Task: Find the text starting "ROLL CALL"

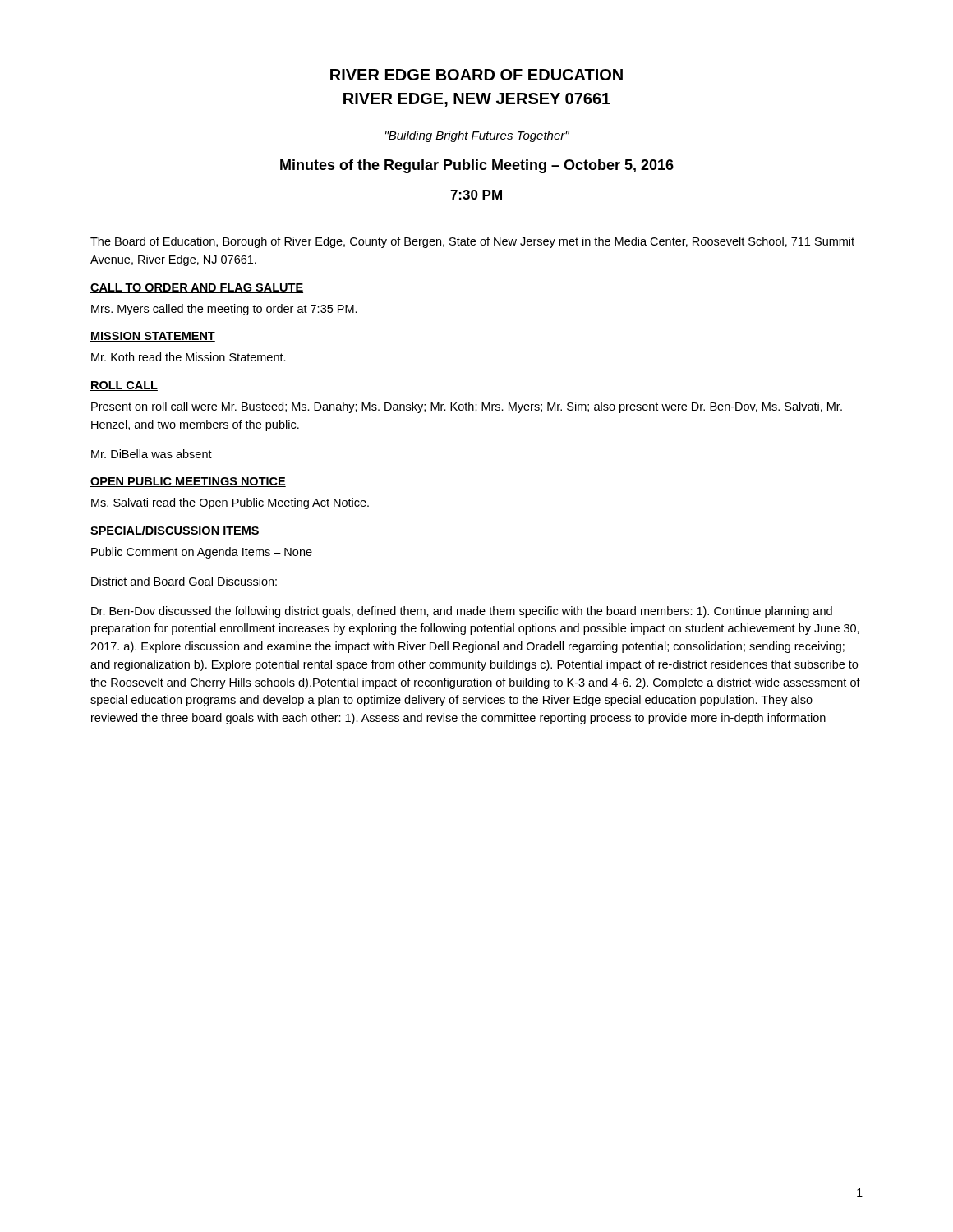Action: [x=124, y=385]
